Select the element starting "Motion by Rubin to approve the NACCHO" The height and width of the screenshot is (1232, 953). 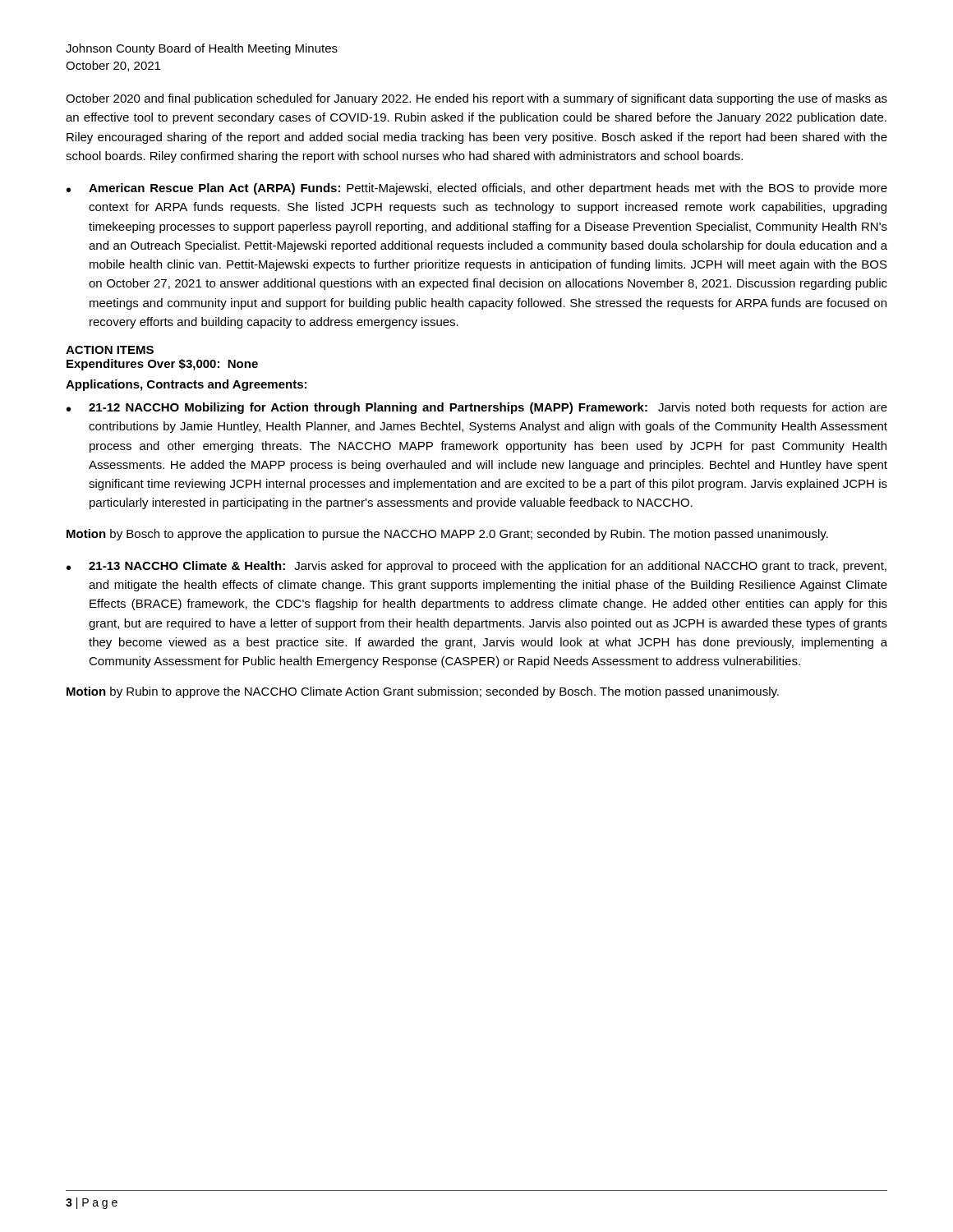(x=423, y=691)
